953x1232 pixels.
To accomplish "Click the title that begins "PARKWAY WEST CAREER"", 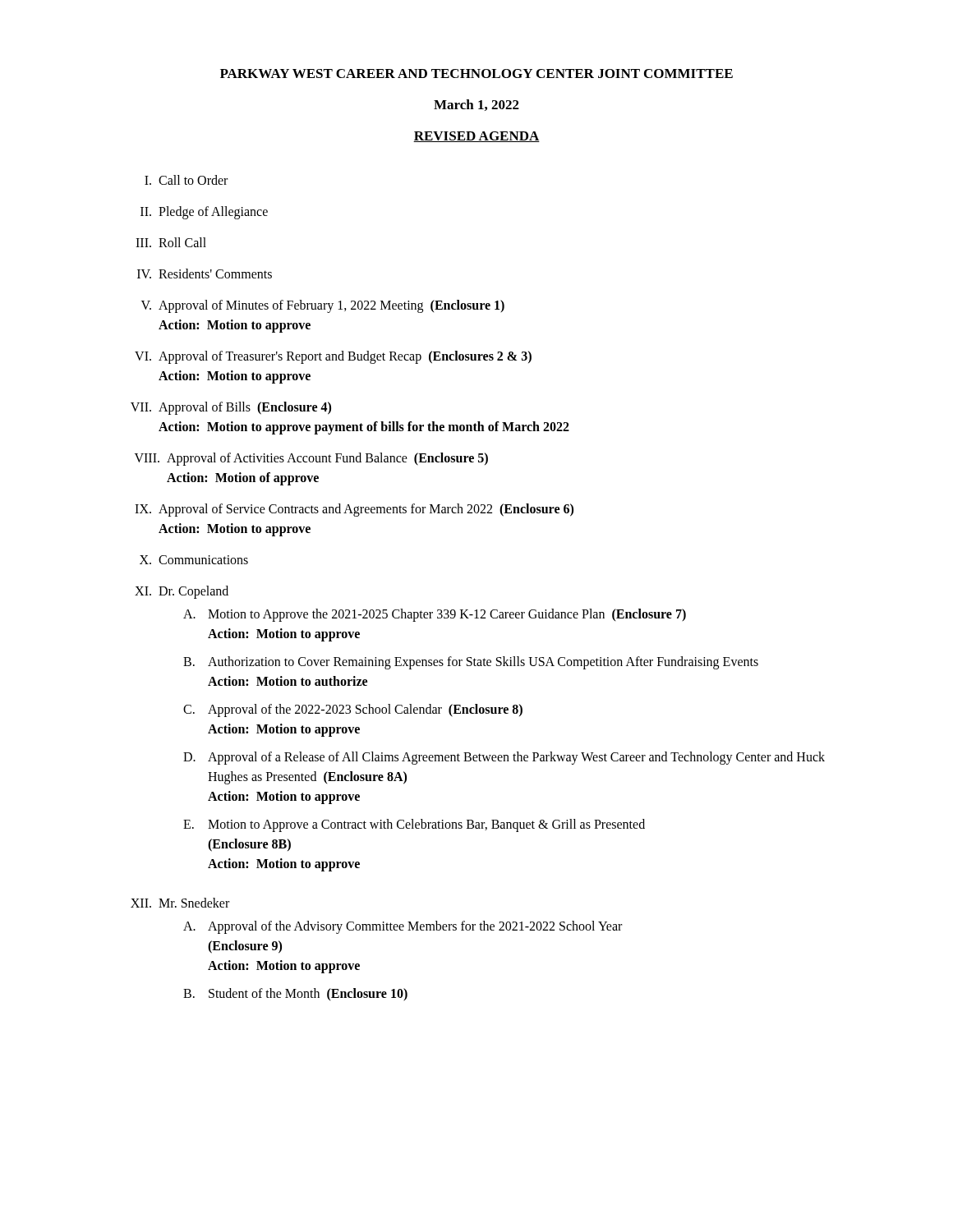I will 476,73.
